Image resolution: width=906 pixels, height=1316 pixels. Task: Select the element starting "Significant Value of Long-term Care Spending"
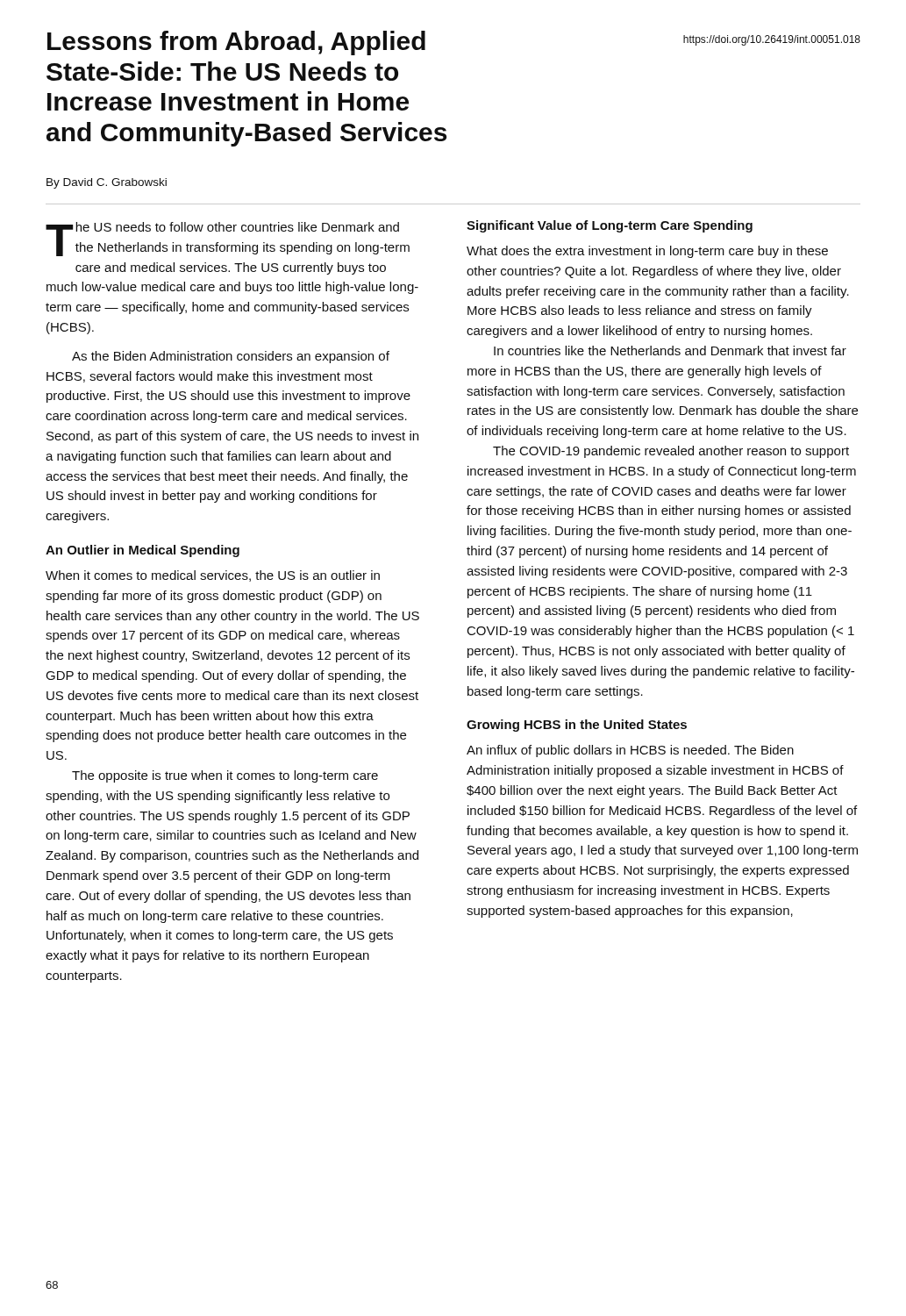click(610, 225)
